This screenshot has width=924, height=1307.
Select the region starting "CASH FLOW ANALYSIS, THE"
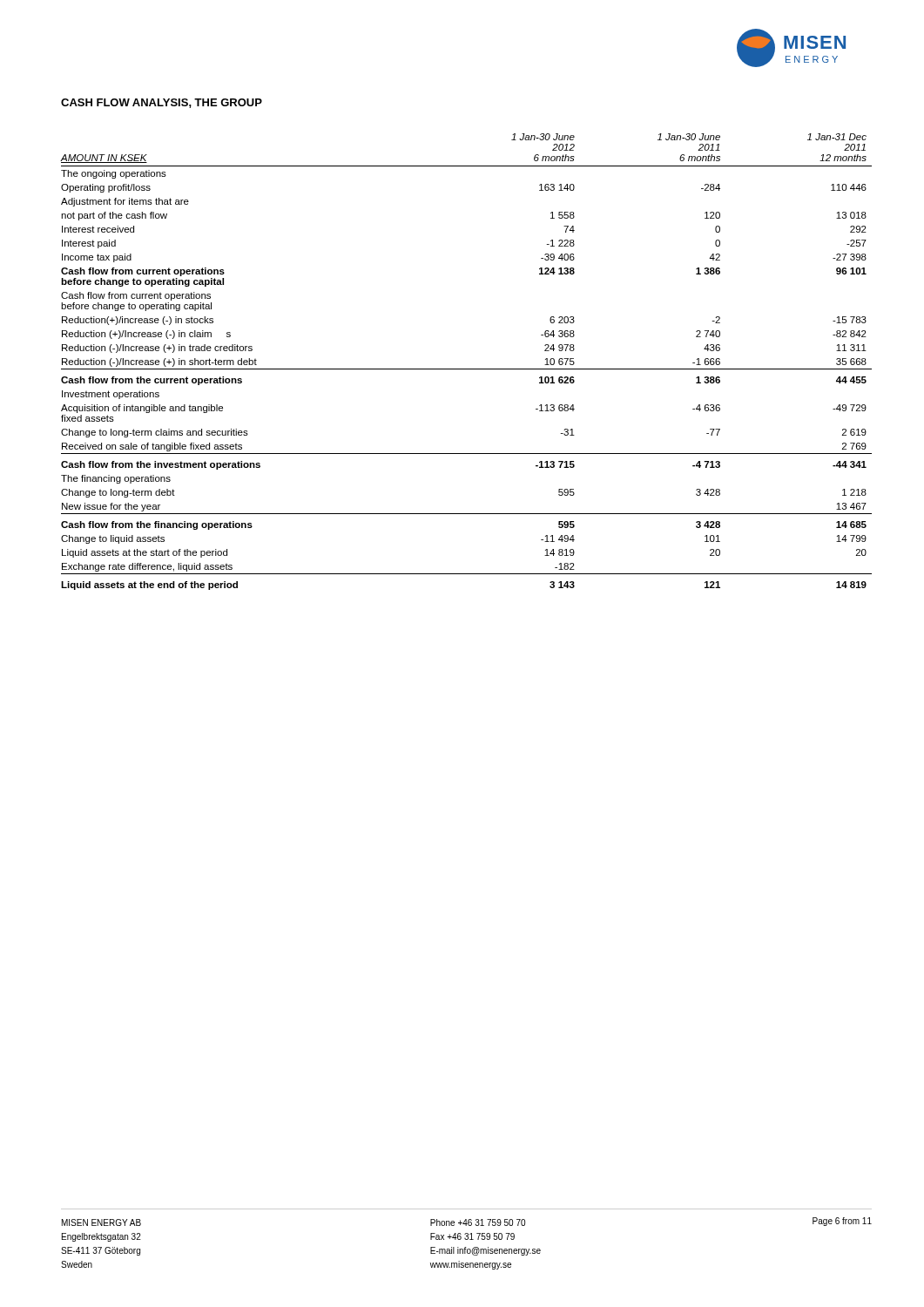pos(162,102)
